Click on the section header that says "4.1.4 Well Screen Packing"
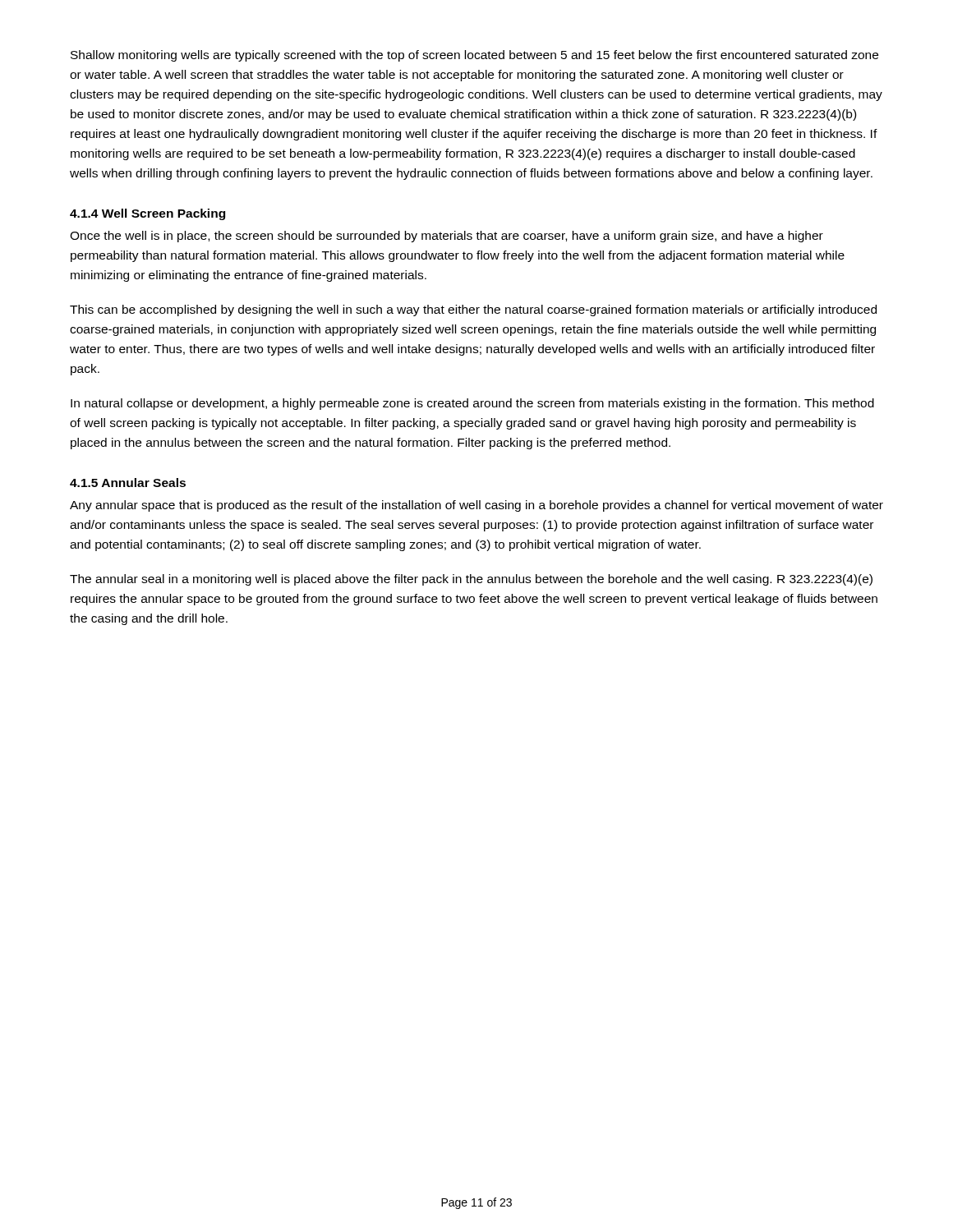 click(148, 213)
